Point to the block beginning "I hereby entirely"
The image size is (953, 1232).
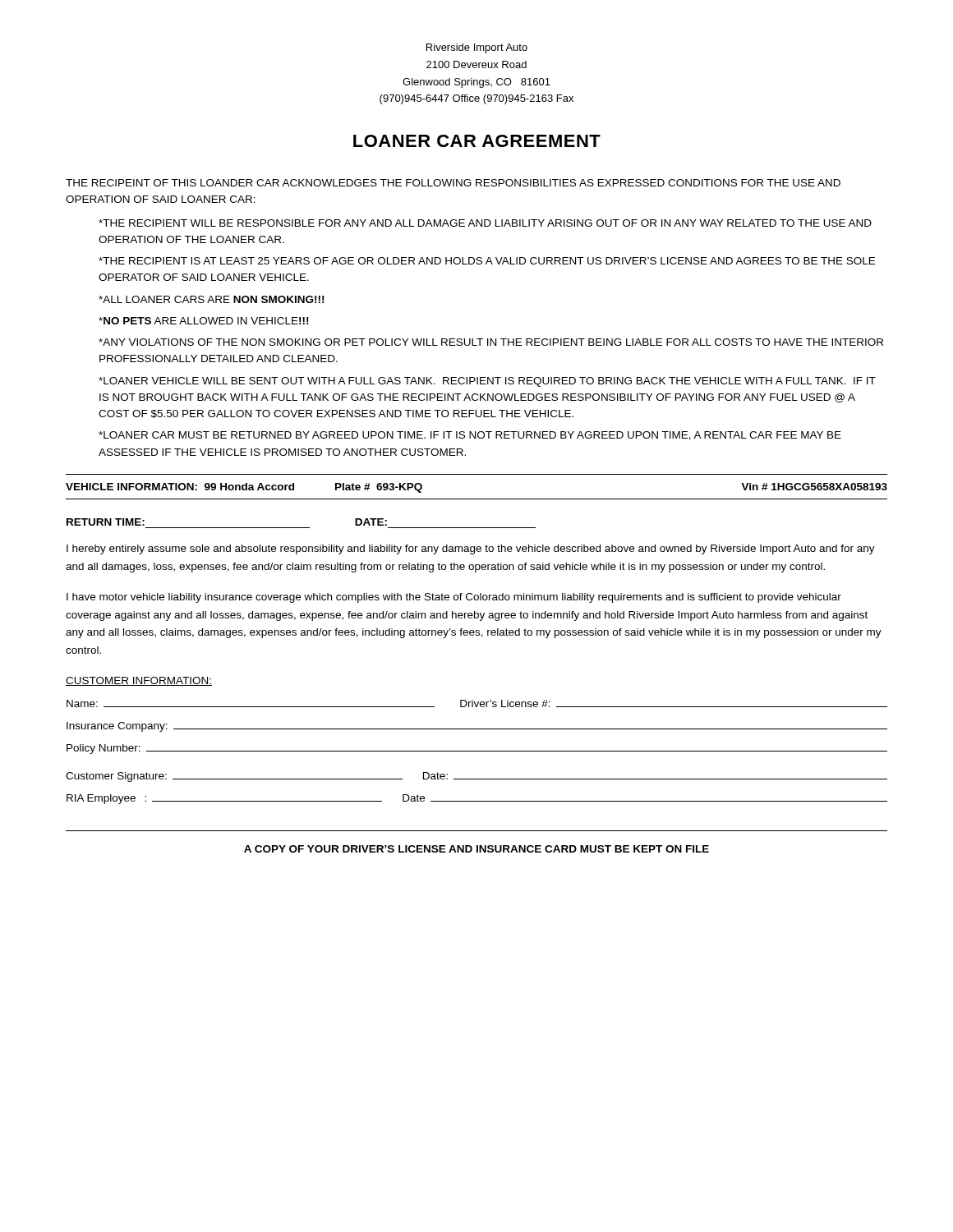click(470, 557)
